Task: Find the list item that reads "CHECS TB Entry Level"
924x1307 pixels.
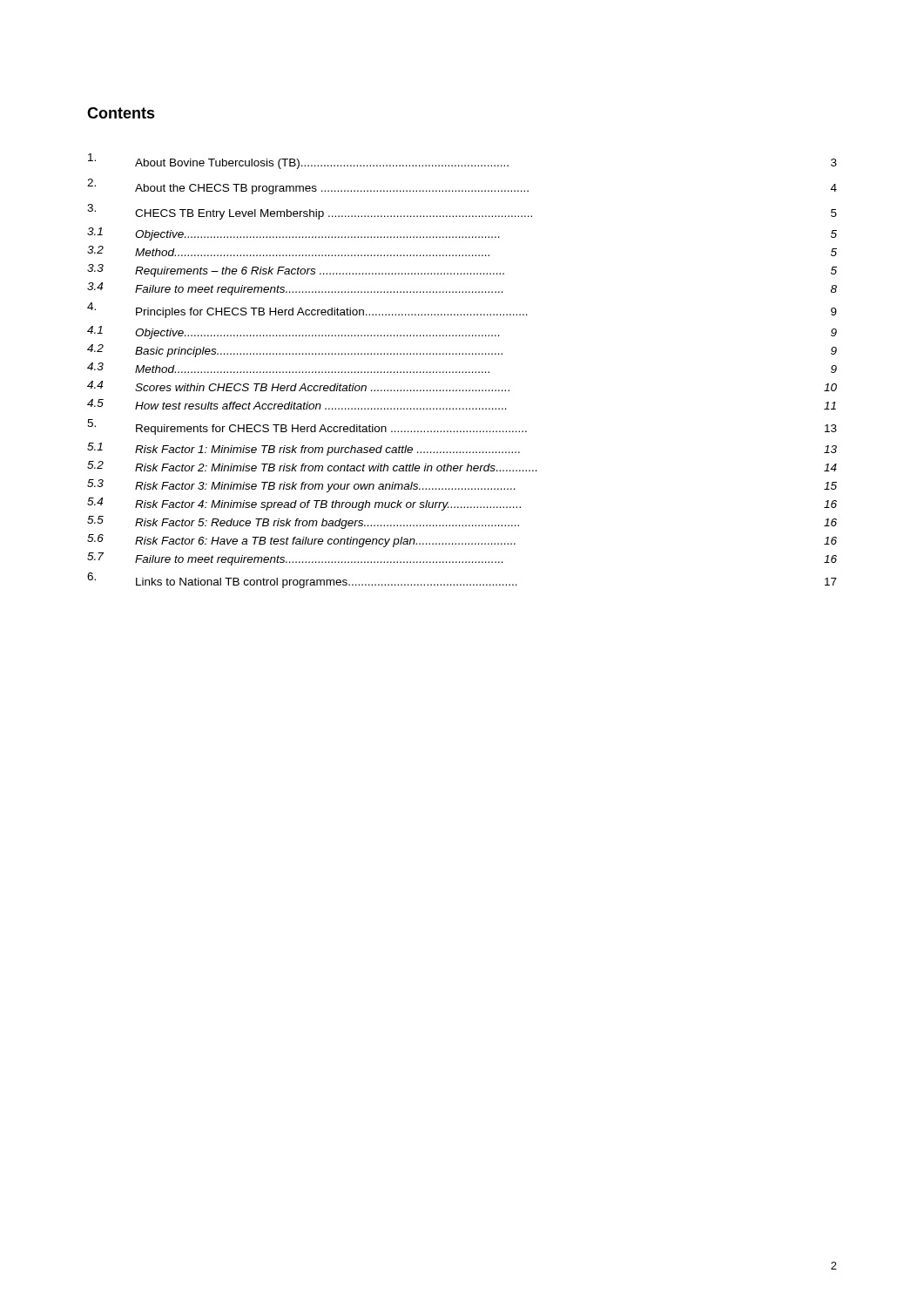Action: 486,213
